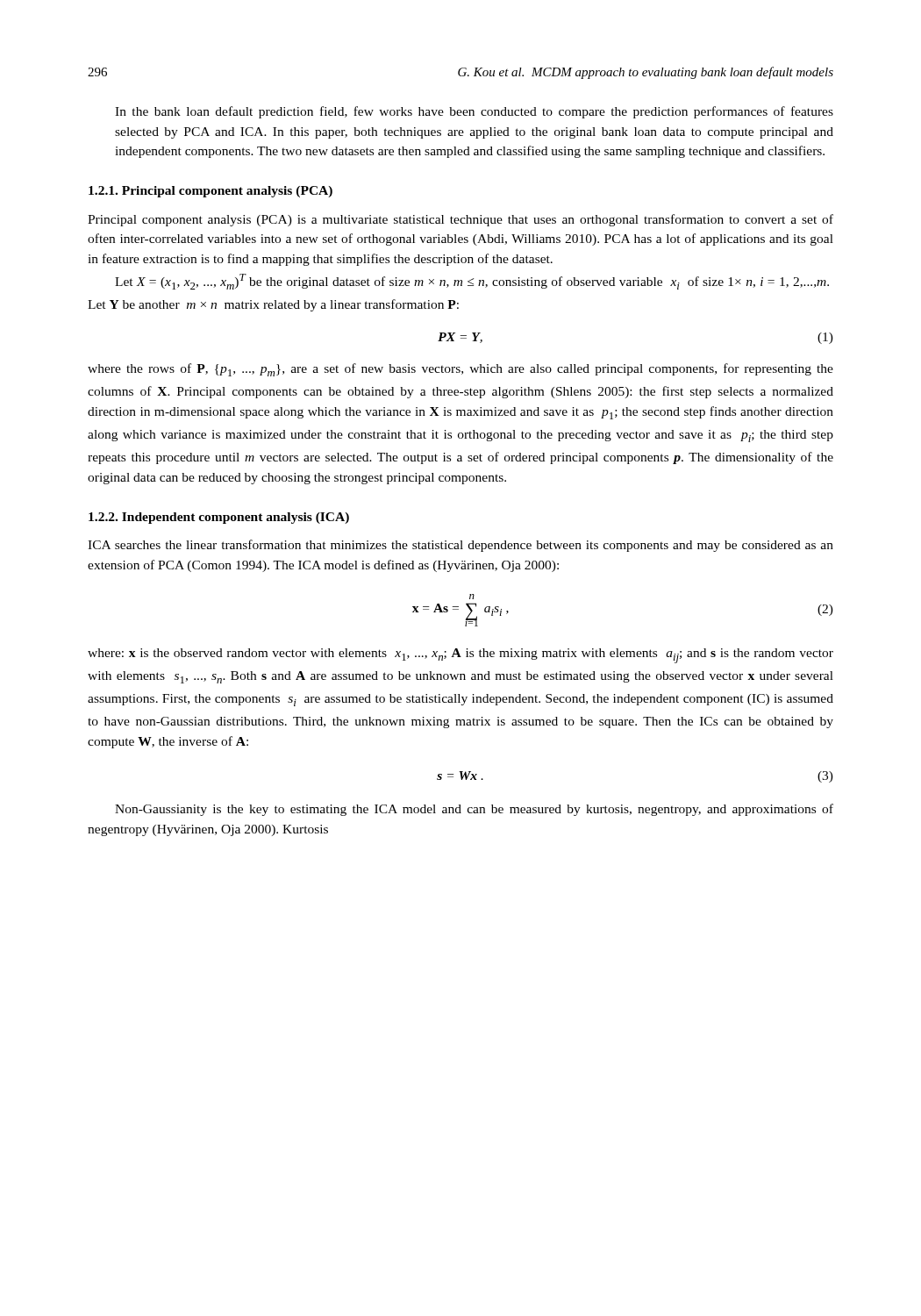Viewport: 921px width, 1316px height.
Task: Point to the text starting "Principal component analysis (PCA) is a multivariate"
Action: click(460, 239)
